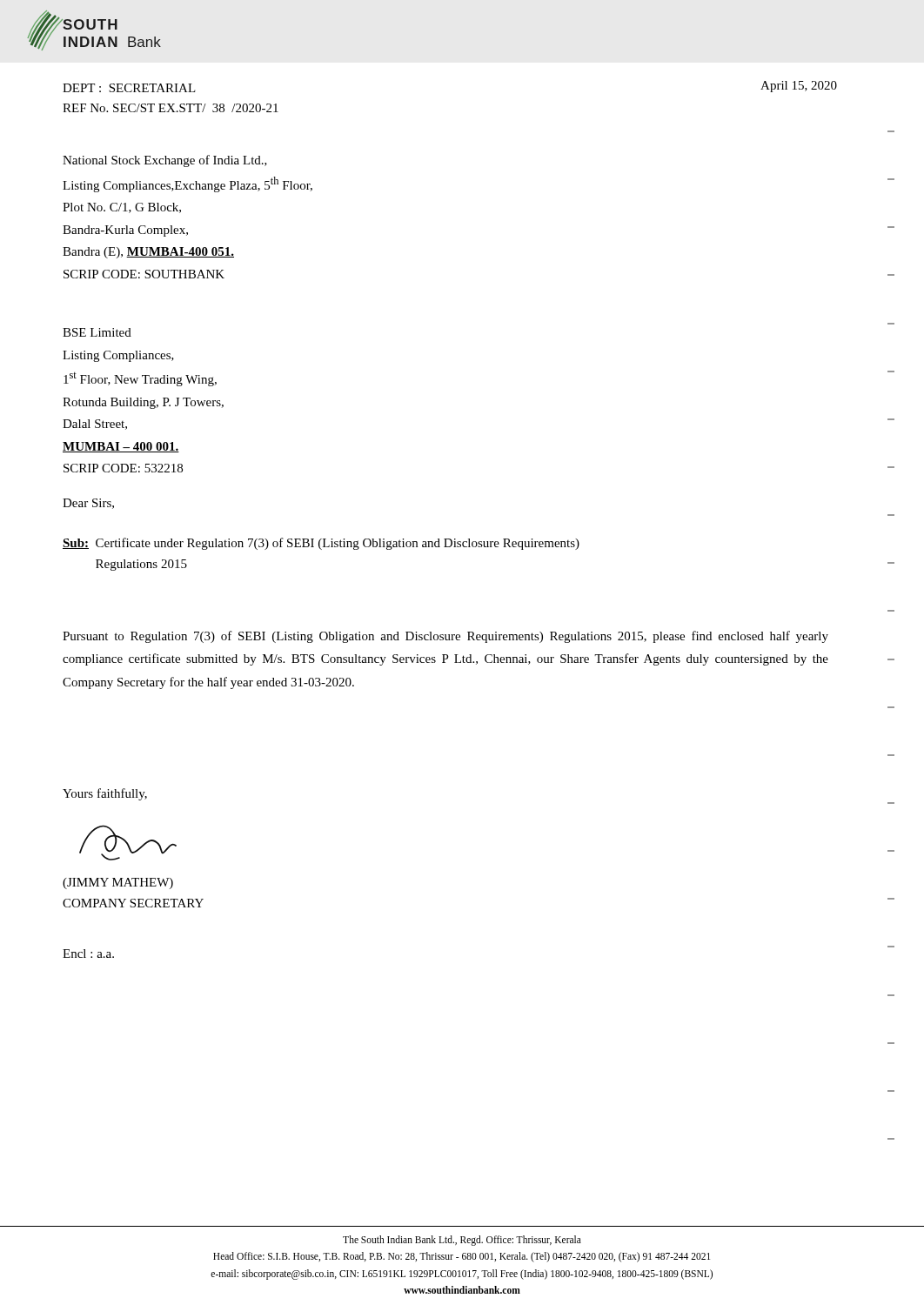Image resolution: width=924 pixels, height=1305 pixels.
Task: Find the text block that says "National Stock Exchange"
Action: tap(188, 217)
